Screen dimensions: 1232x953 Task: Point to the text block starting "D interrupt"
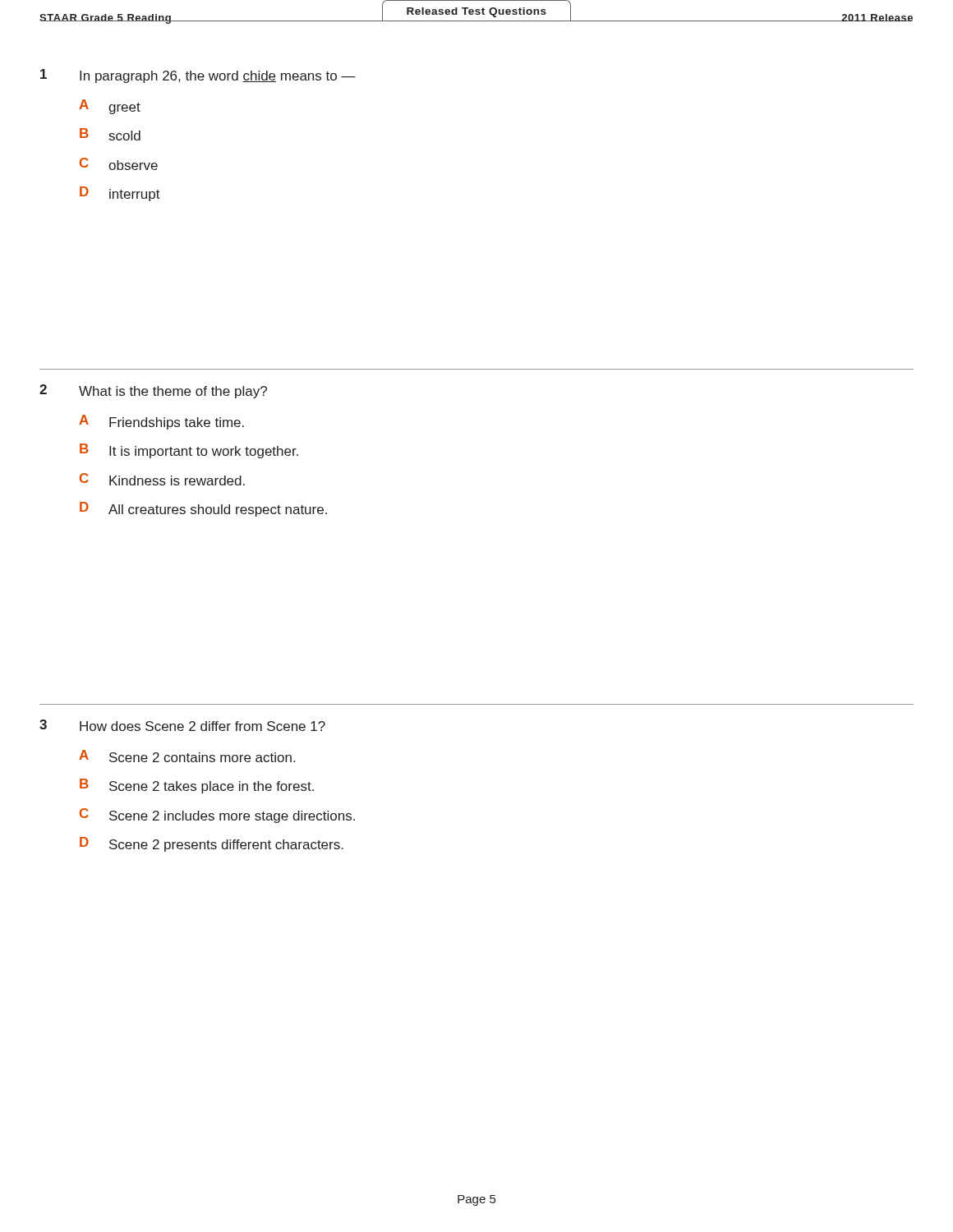(119, 194)
